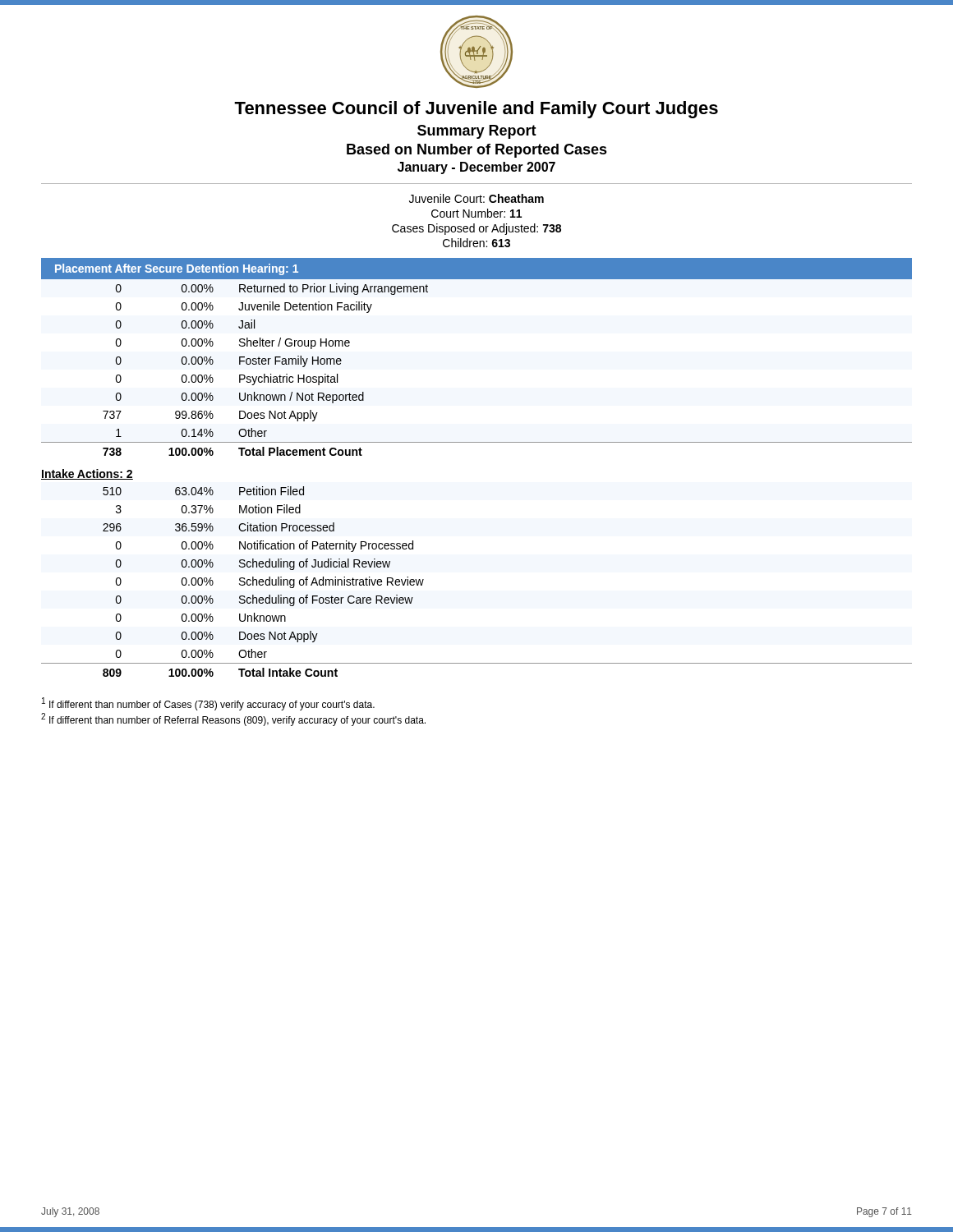Click on the passage starting "Tennessee Council of Juvenile and Family"
Viewport: 953px width, 1232px height.
[476, 136]
